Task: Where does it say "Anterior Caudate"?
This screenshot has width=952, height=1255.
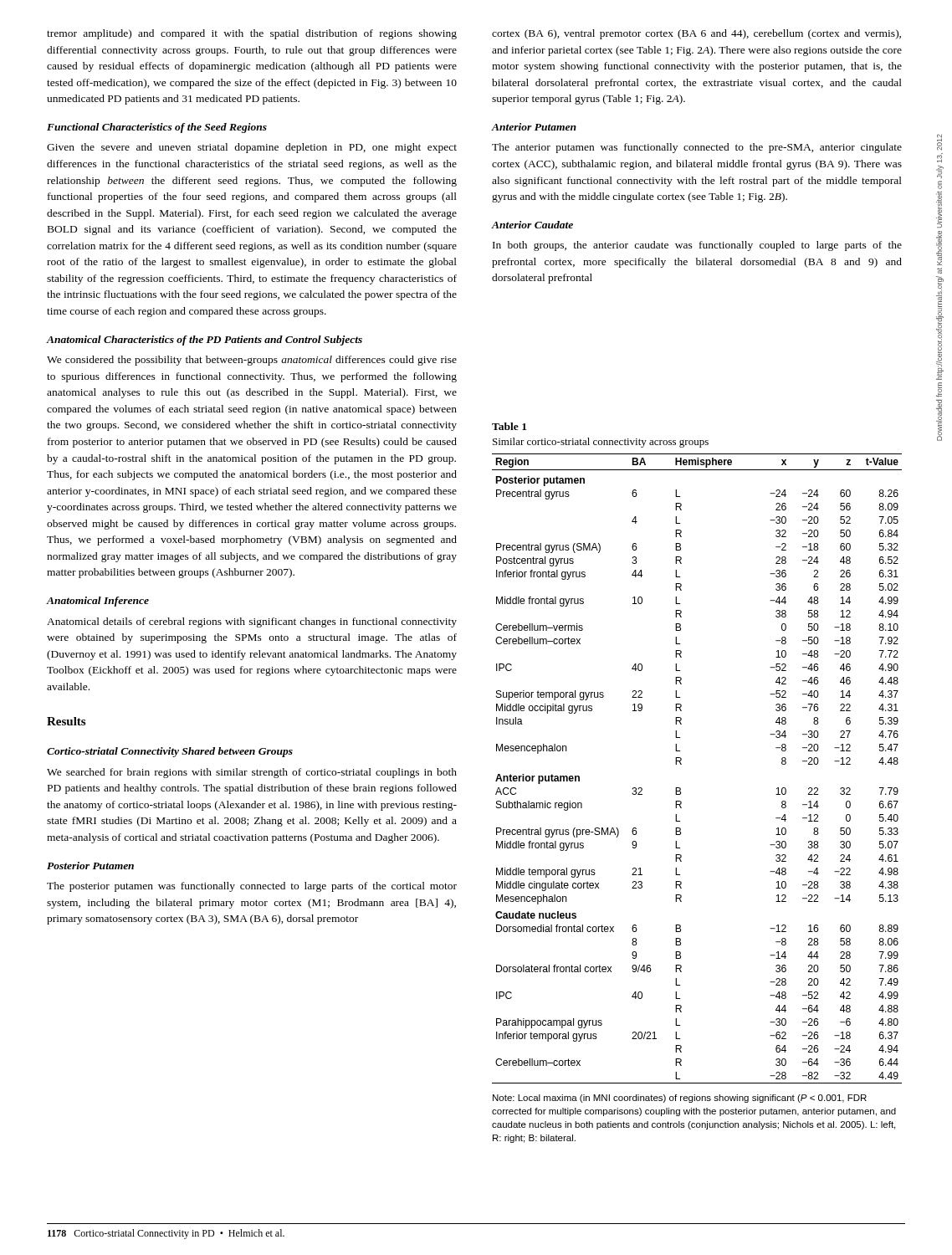Action: pyautogui.click(x=532, y=225)
